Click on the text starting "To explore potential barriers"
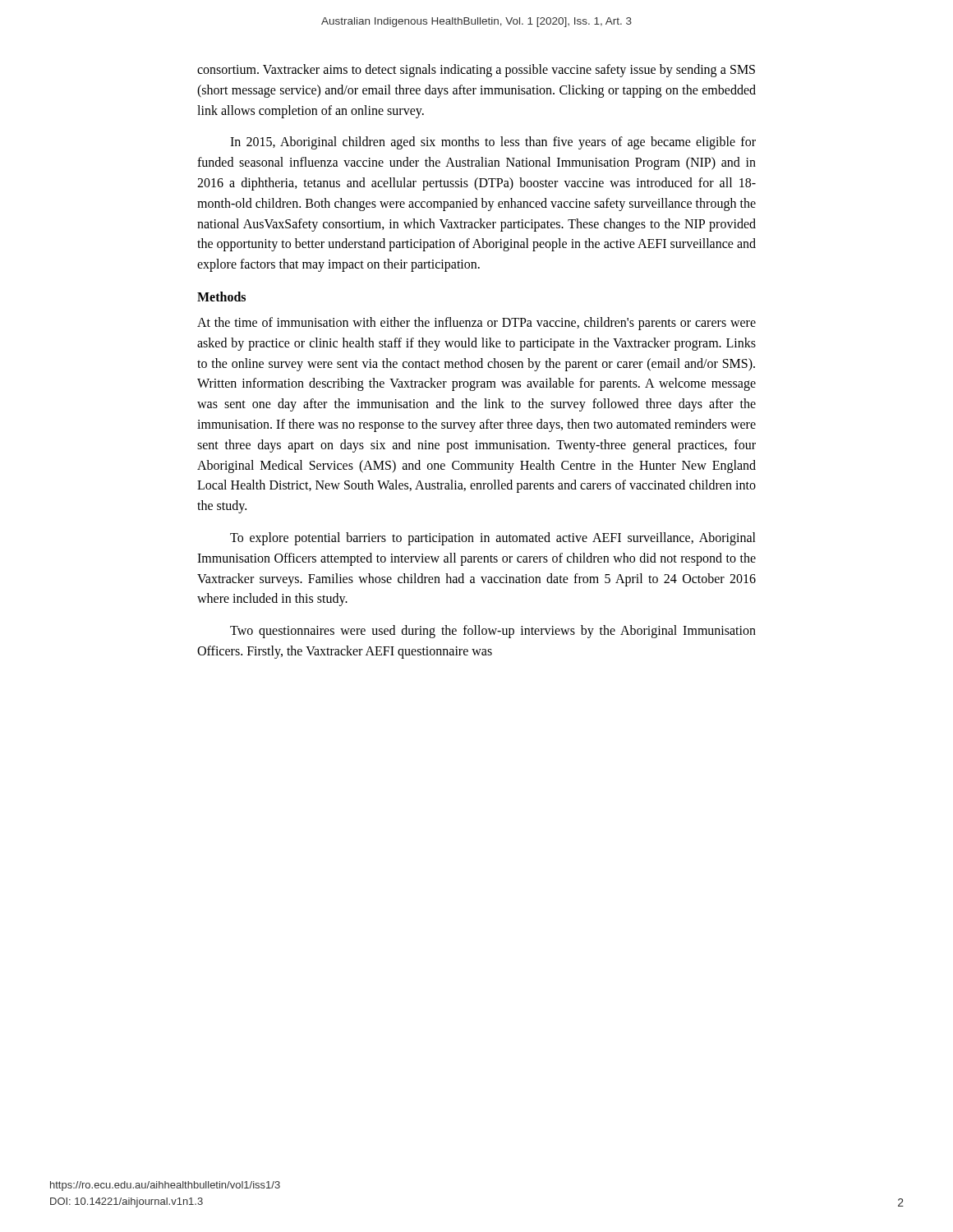This screenshot has width=953, height=1232. point(476,569)
